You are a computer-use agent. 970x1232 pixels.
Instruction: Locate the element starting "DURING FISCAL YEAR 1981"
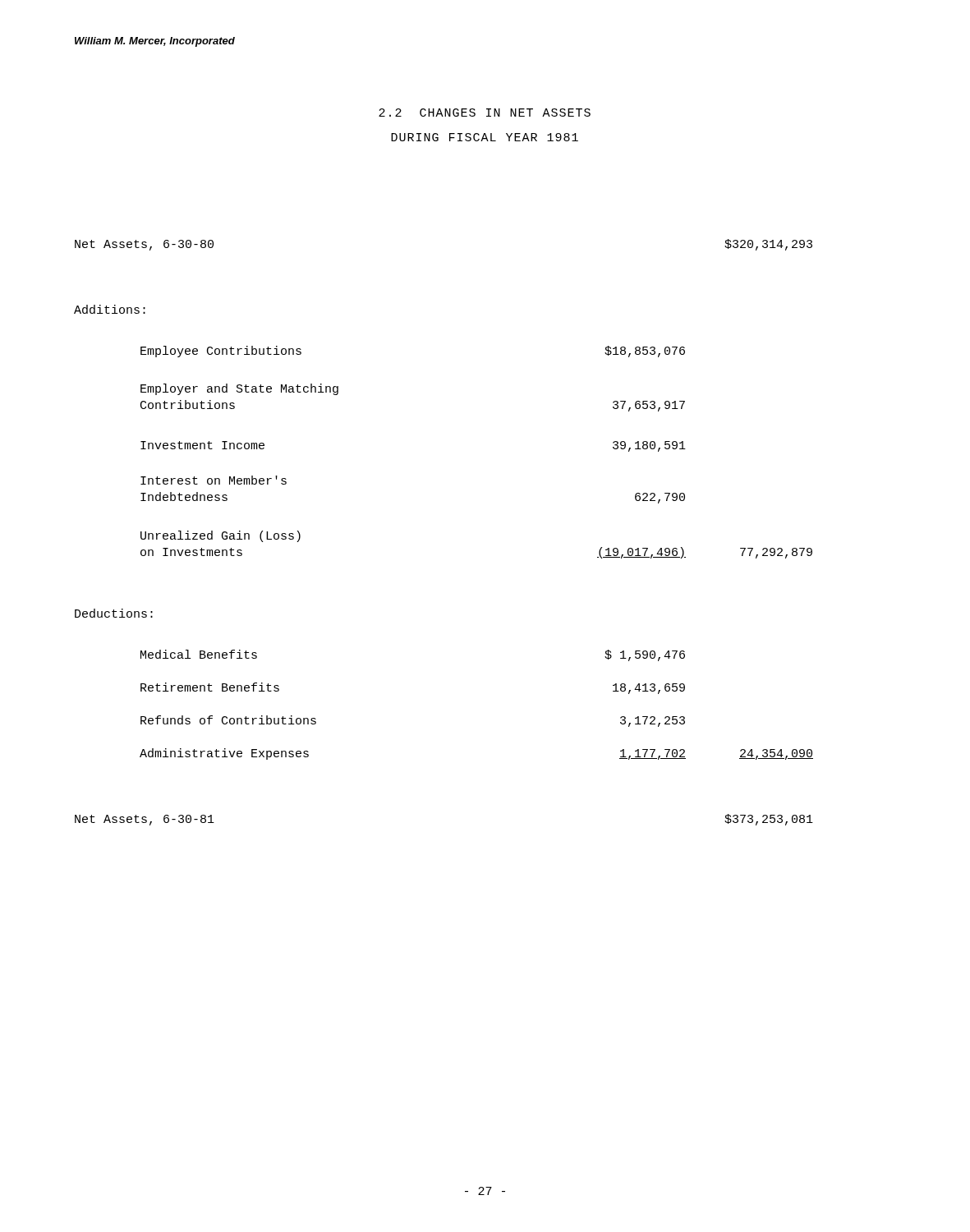485,138
